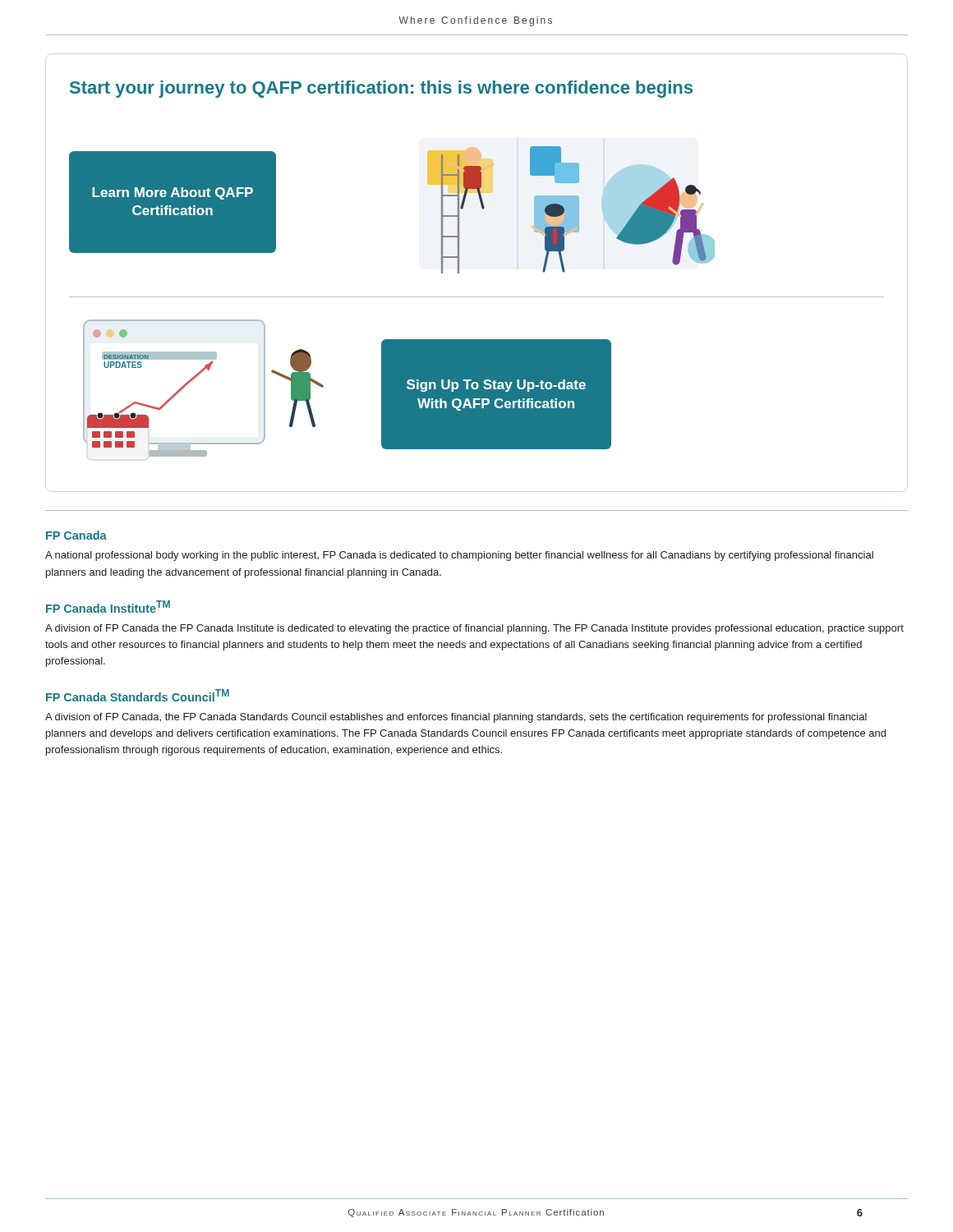This screenshot has width=953, height=1232.
Task: Click the title that begins "Start your journey to QAFP certification:"
Action: [x=381, y=87]
